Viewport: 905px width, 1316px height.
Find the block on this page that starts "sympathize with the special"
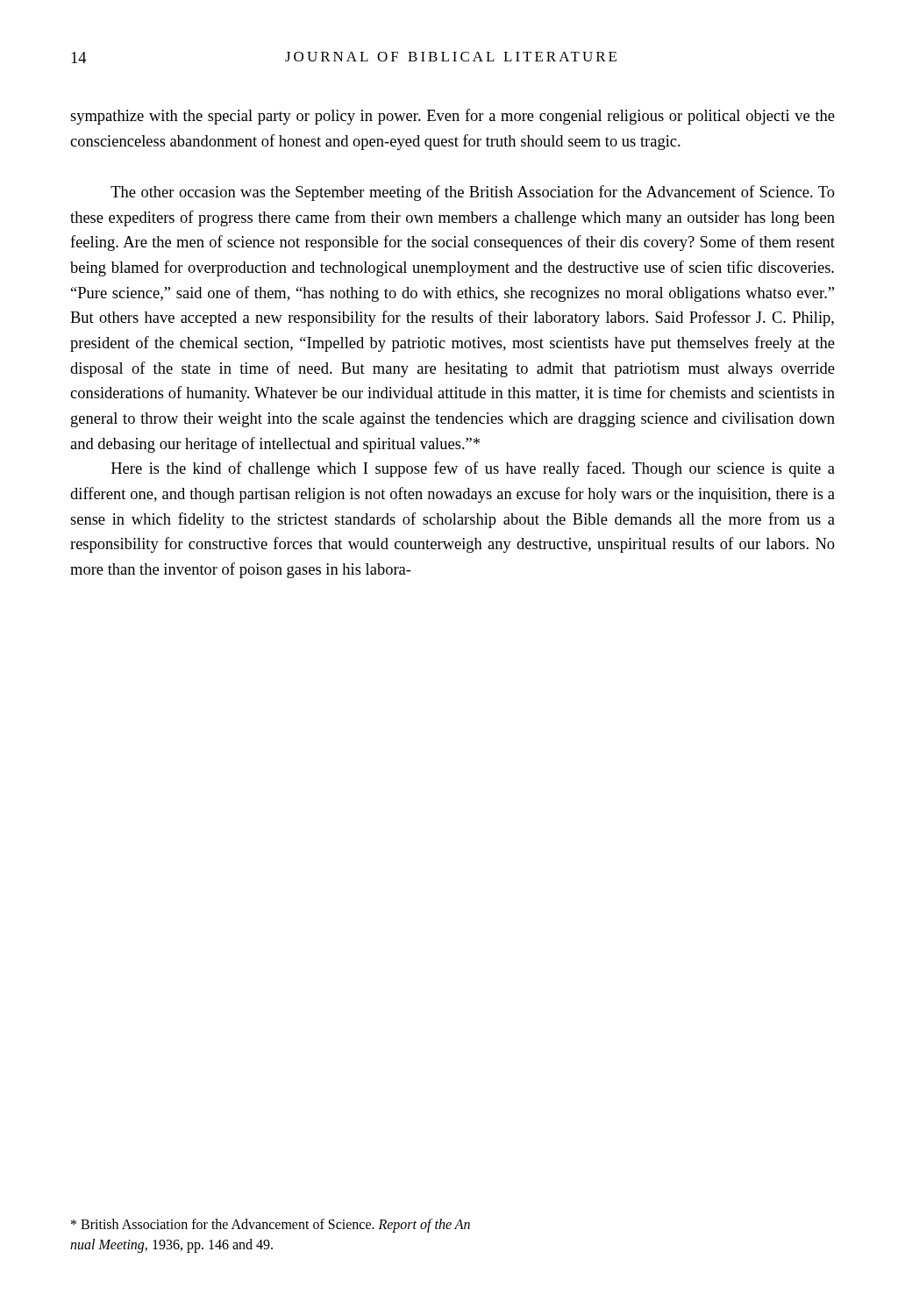coord(452,129)
